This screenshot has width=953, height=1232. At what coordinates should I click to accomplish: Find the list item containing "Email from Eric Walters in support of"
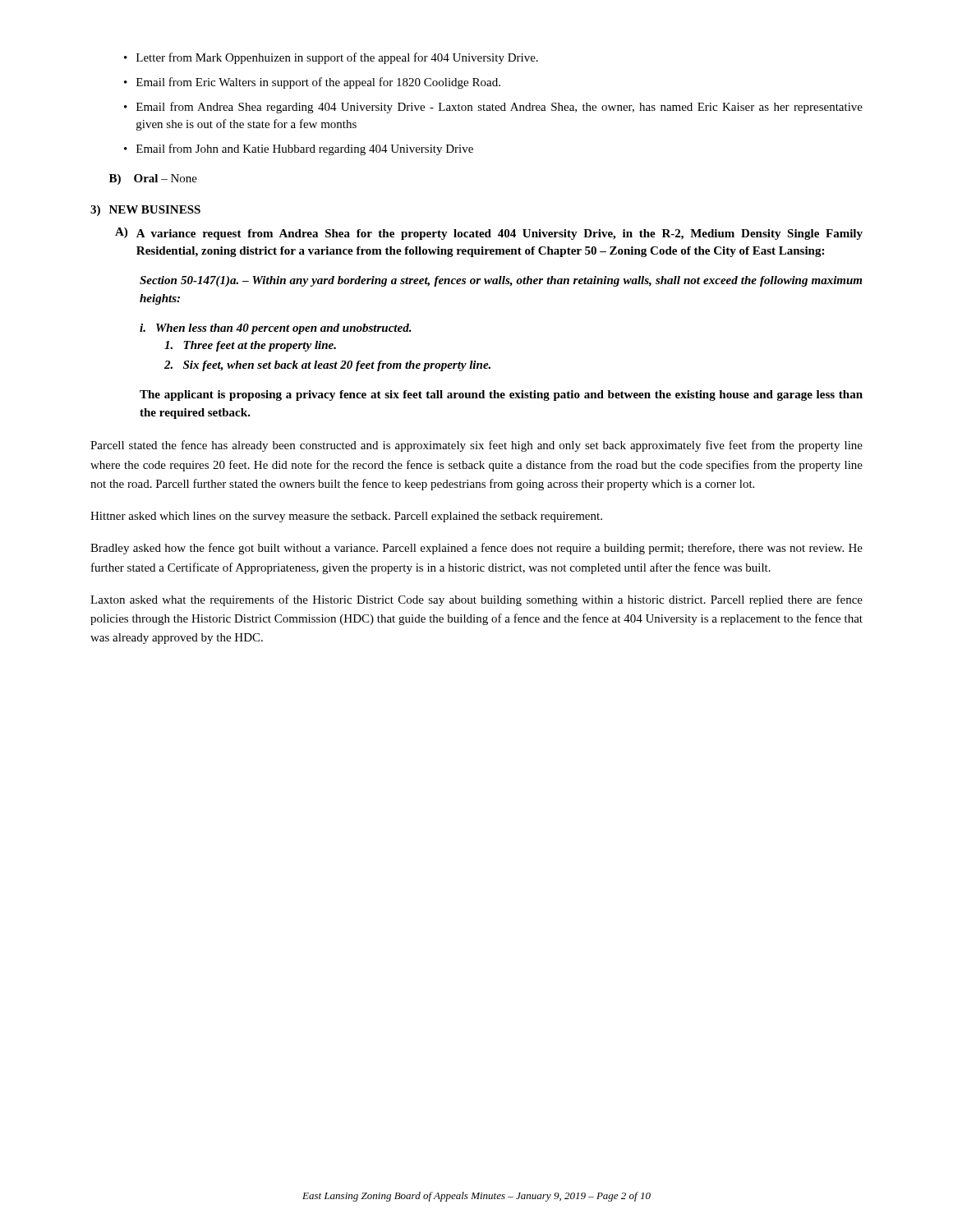(x=499, y=83)
